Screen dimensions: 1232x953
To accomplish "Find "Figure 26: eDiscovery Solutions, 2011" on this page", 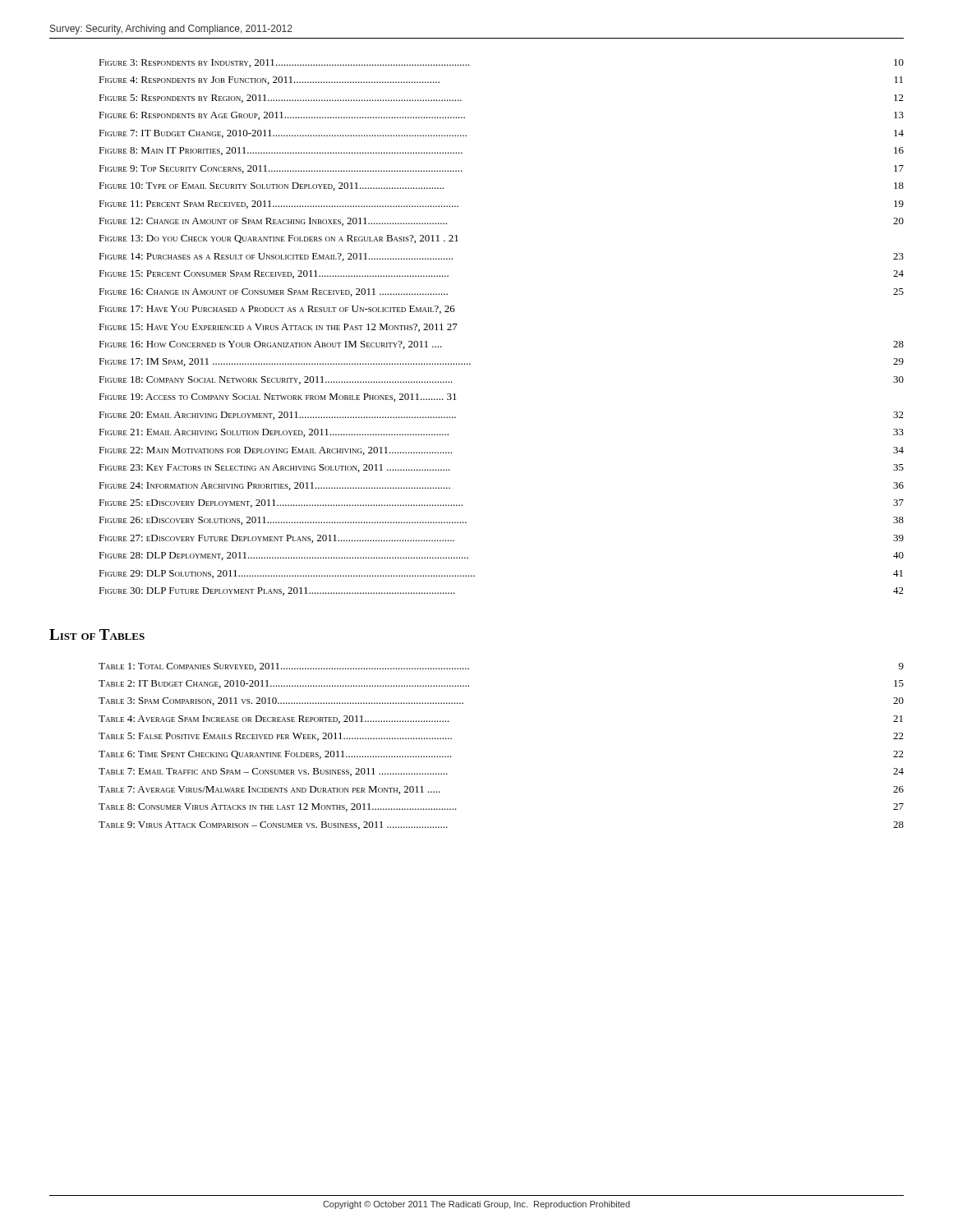I will tap(264, 520).
